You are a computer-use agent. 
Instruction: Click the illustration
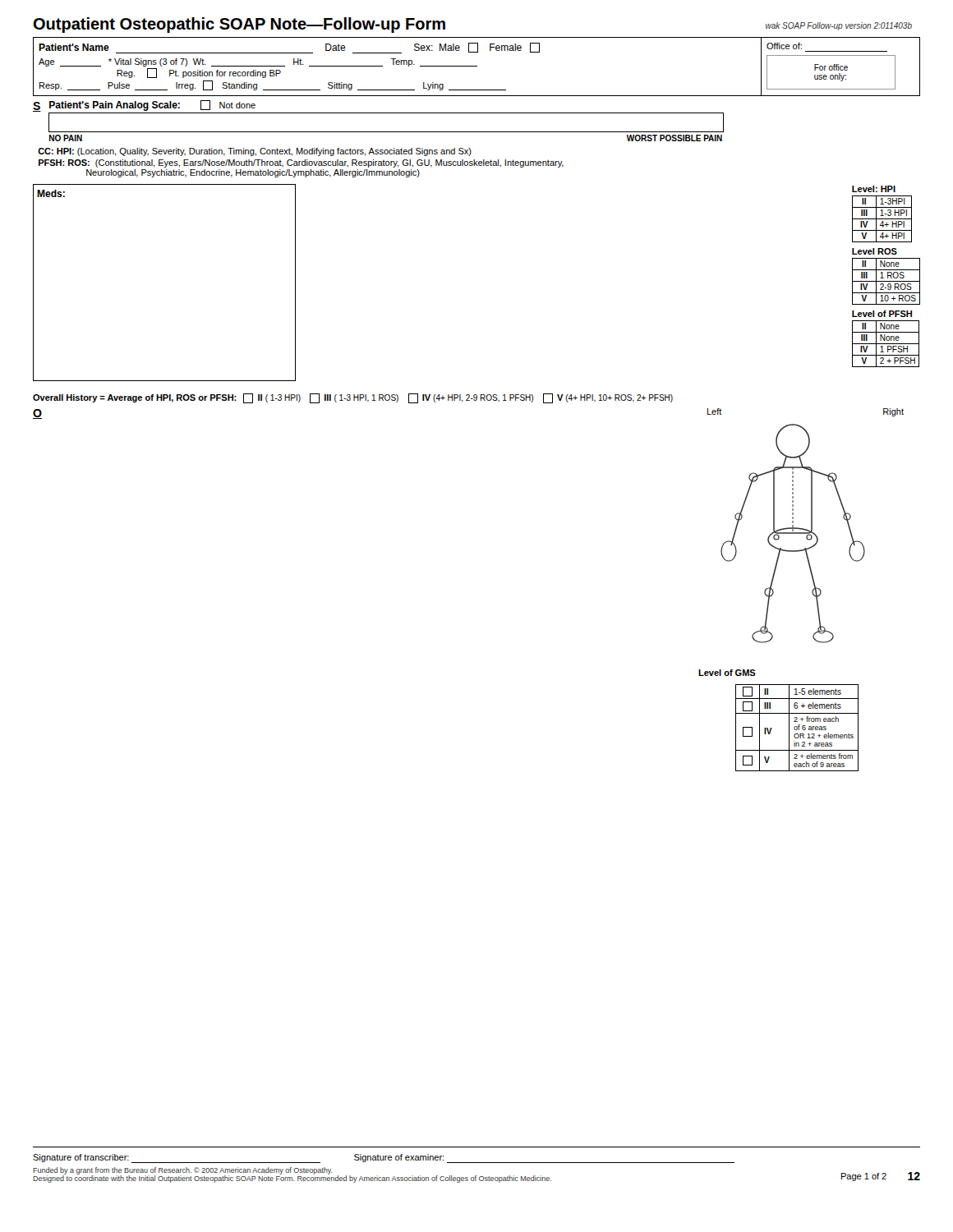793,589
